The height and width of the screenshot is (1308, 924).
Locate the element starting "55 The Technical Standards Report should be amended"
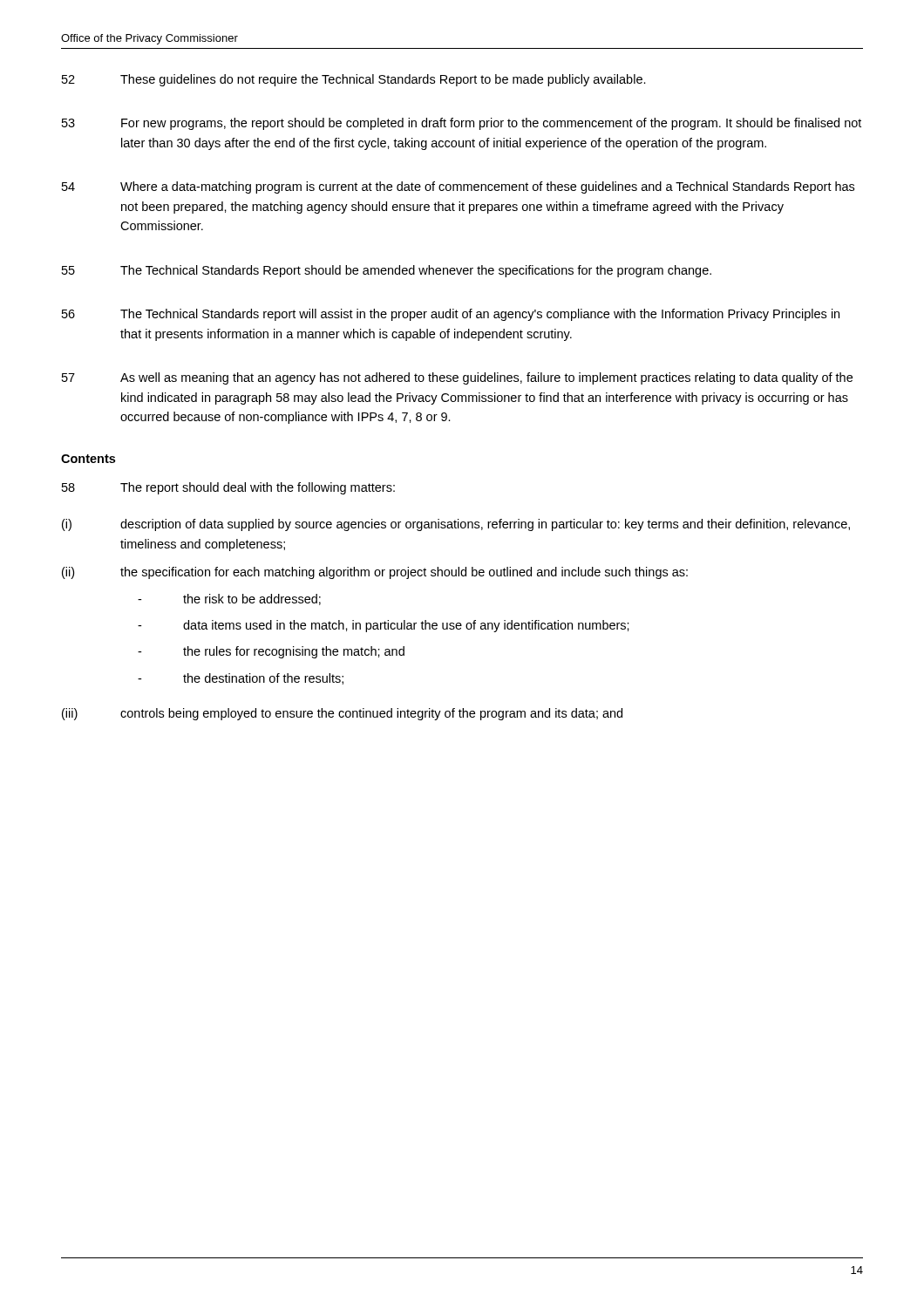[x=462, y=270]
